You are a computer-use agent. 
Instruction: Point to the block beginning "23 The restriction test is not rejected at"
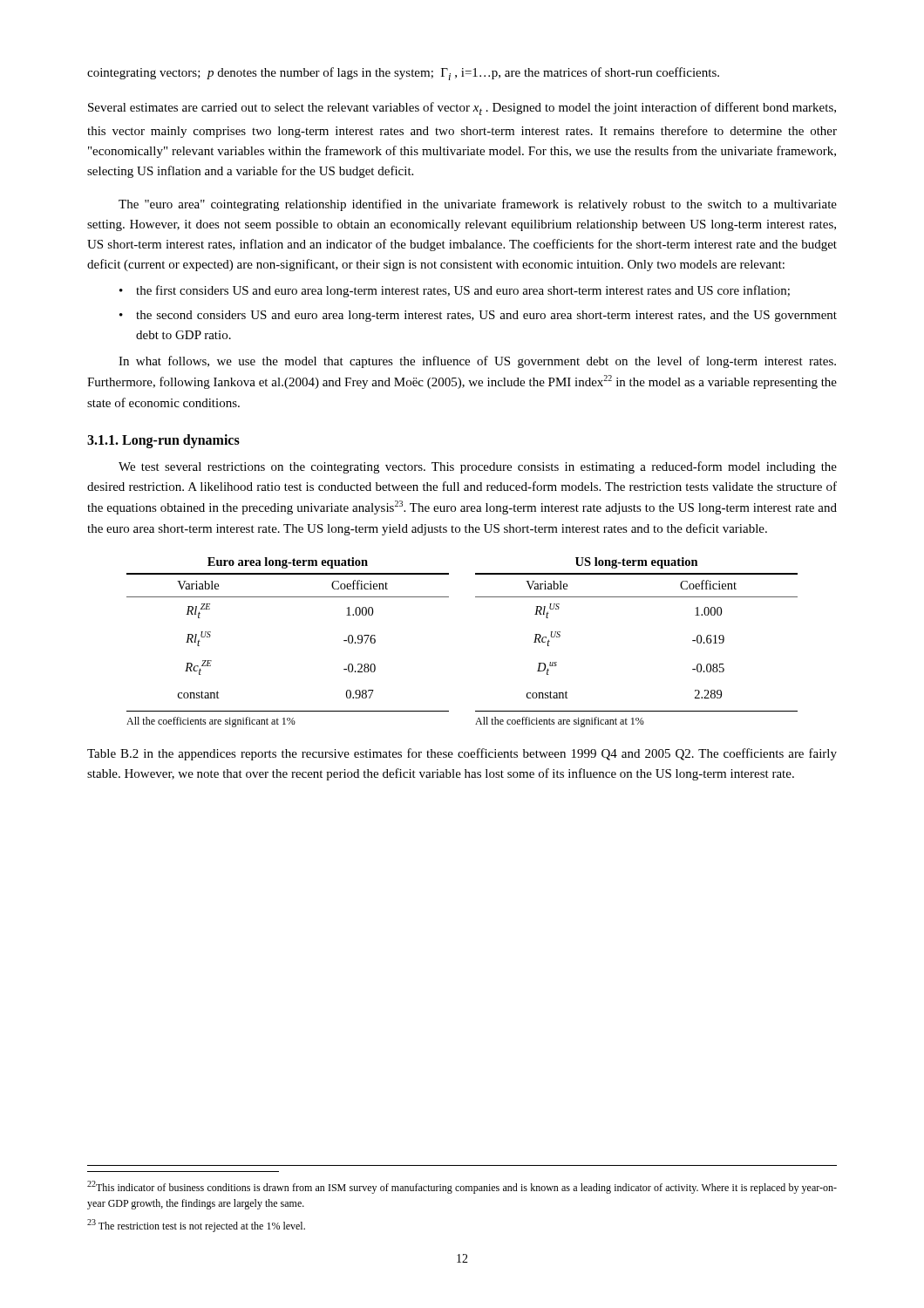(x=196, y=1225)
